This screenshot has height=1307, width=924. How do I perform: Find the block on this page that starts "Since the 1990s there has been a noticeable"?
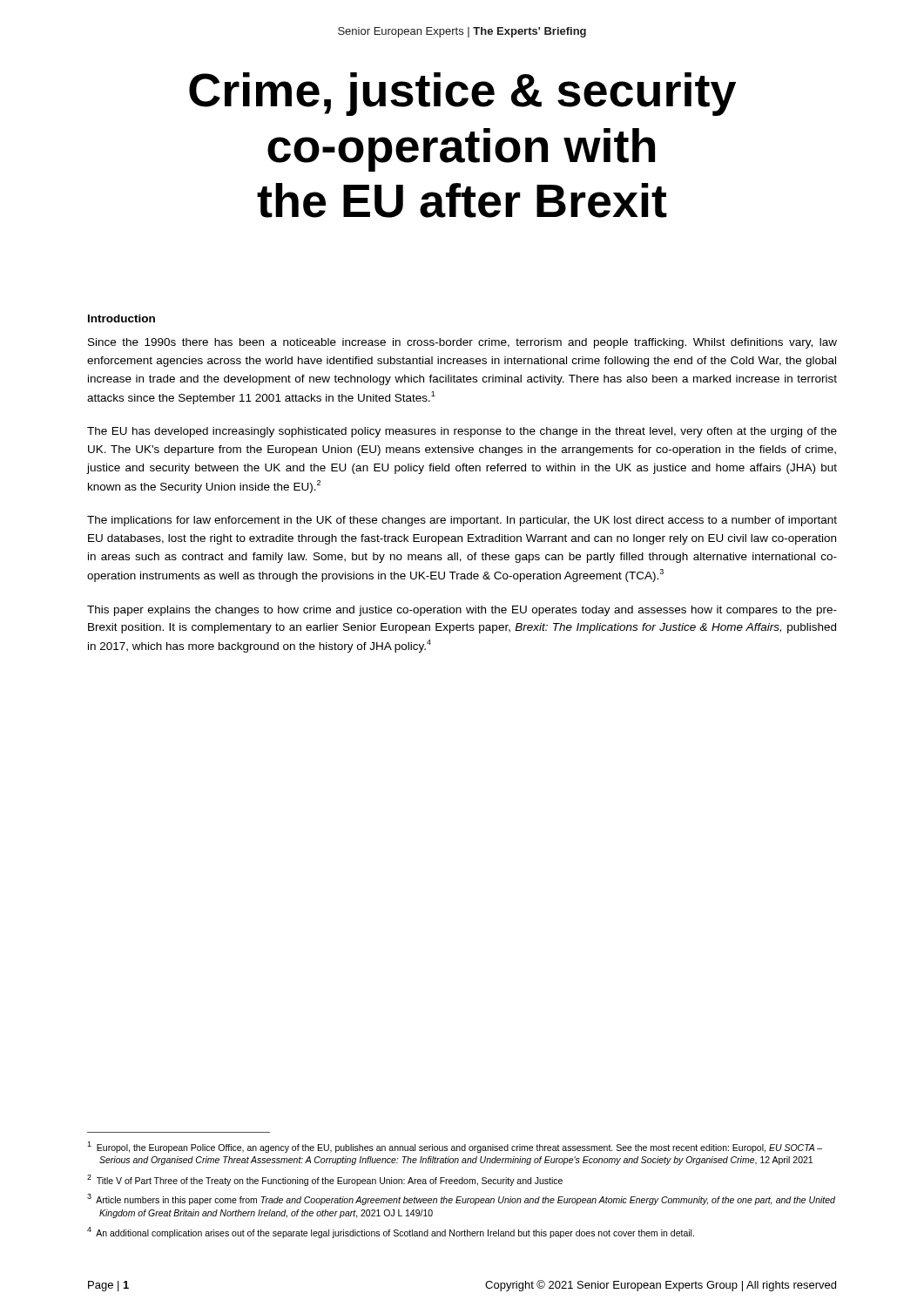[462, 370]
